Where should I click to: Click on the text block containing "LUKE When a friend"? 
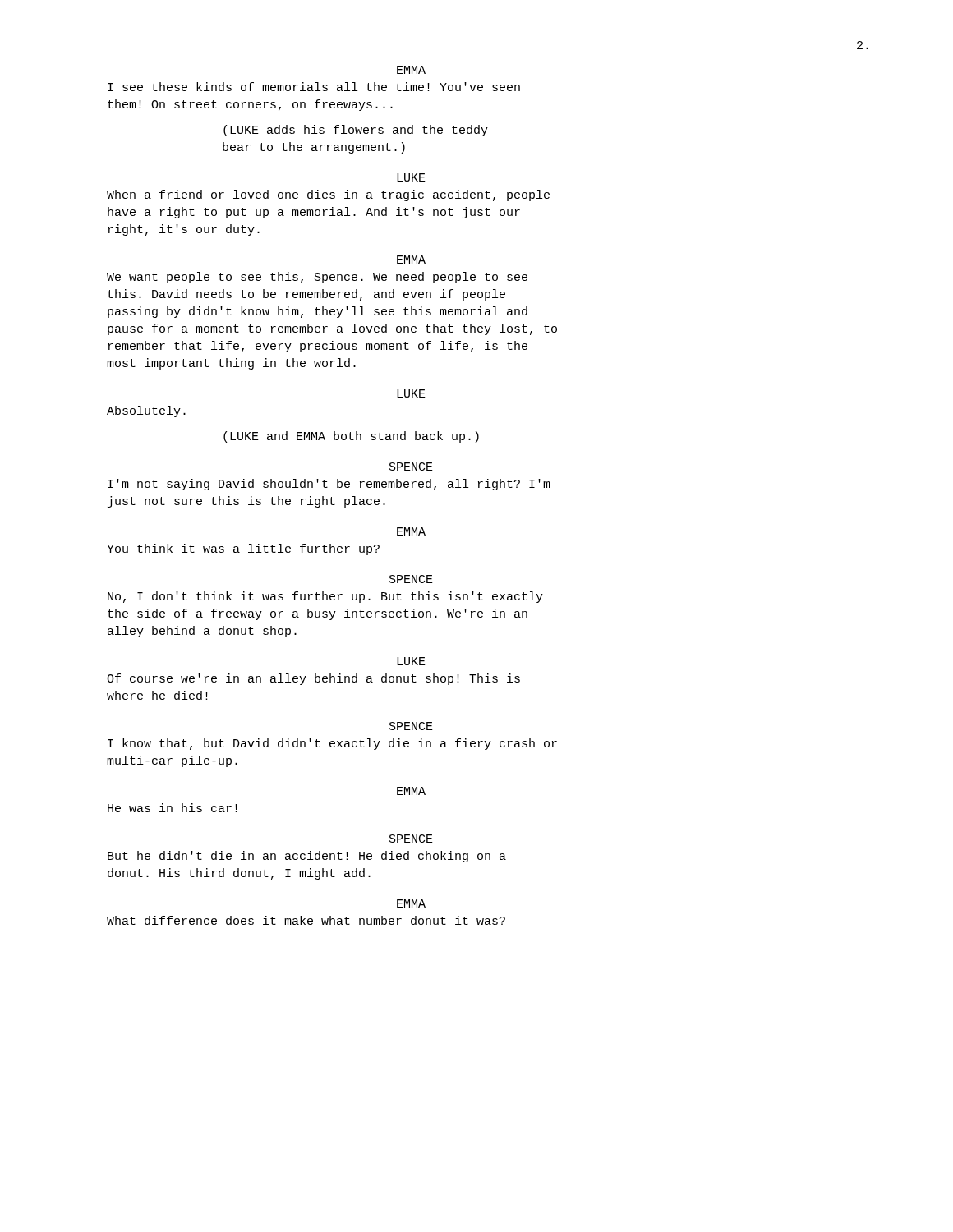(411, 205)
